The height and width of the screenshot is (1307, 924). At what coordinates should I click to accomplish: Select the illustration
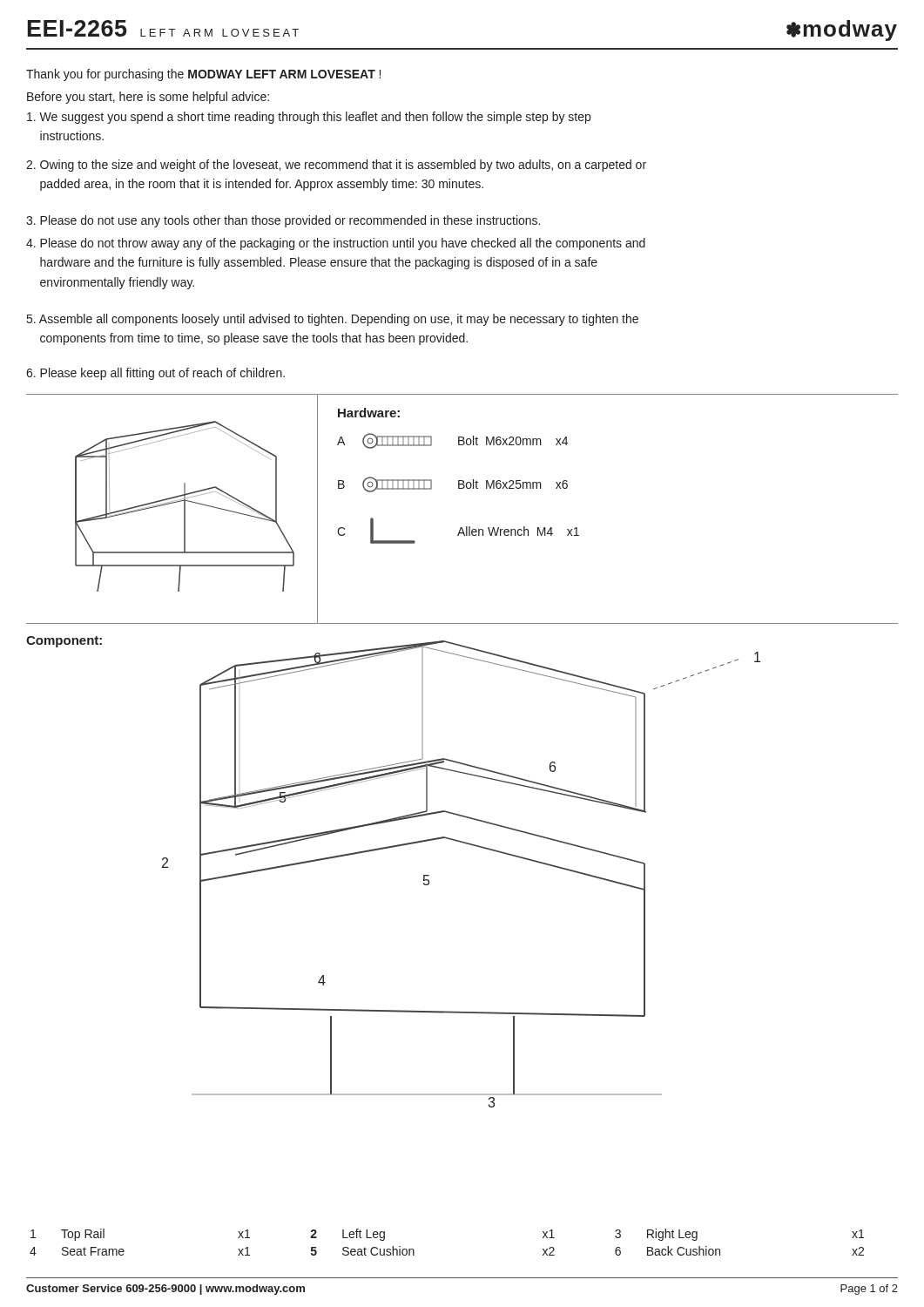[x=172, y=509]
